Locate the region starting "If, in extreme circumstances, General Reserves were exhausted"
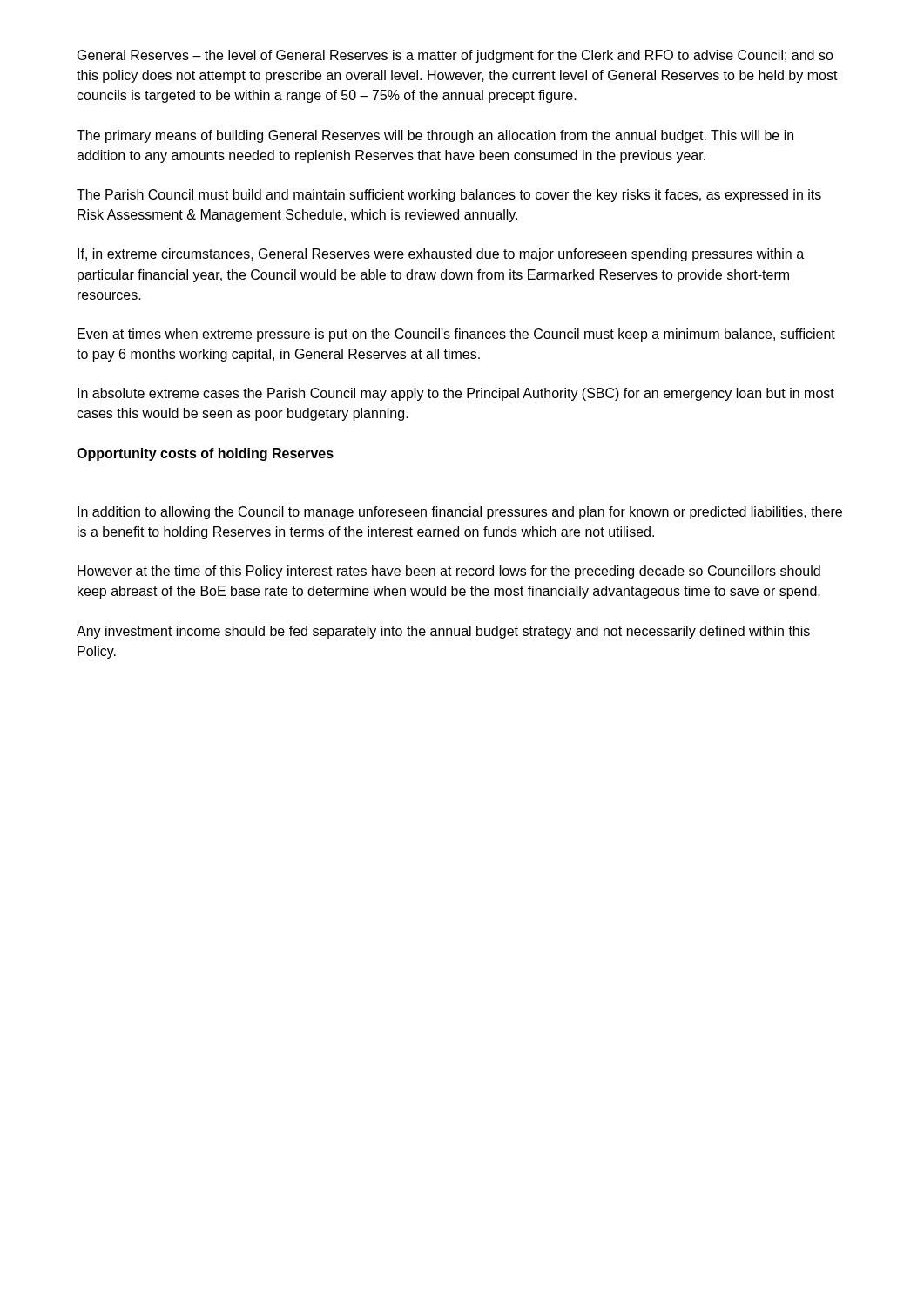This screenshot has height=1307, width=924. click(440, 274)
